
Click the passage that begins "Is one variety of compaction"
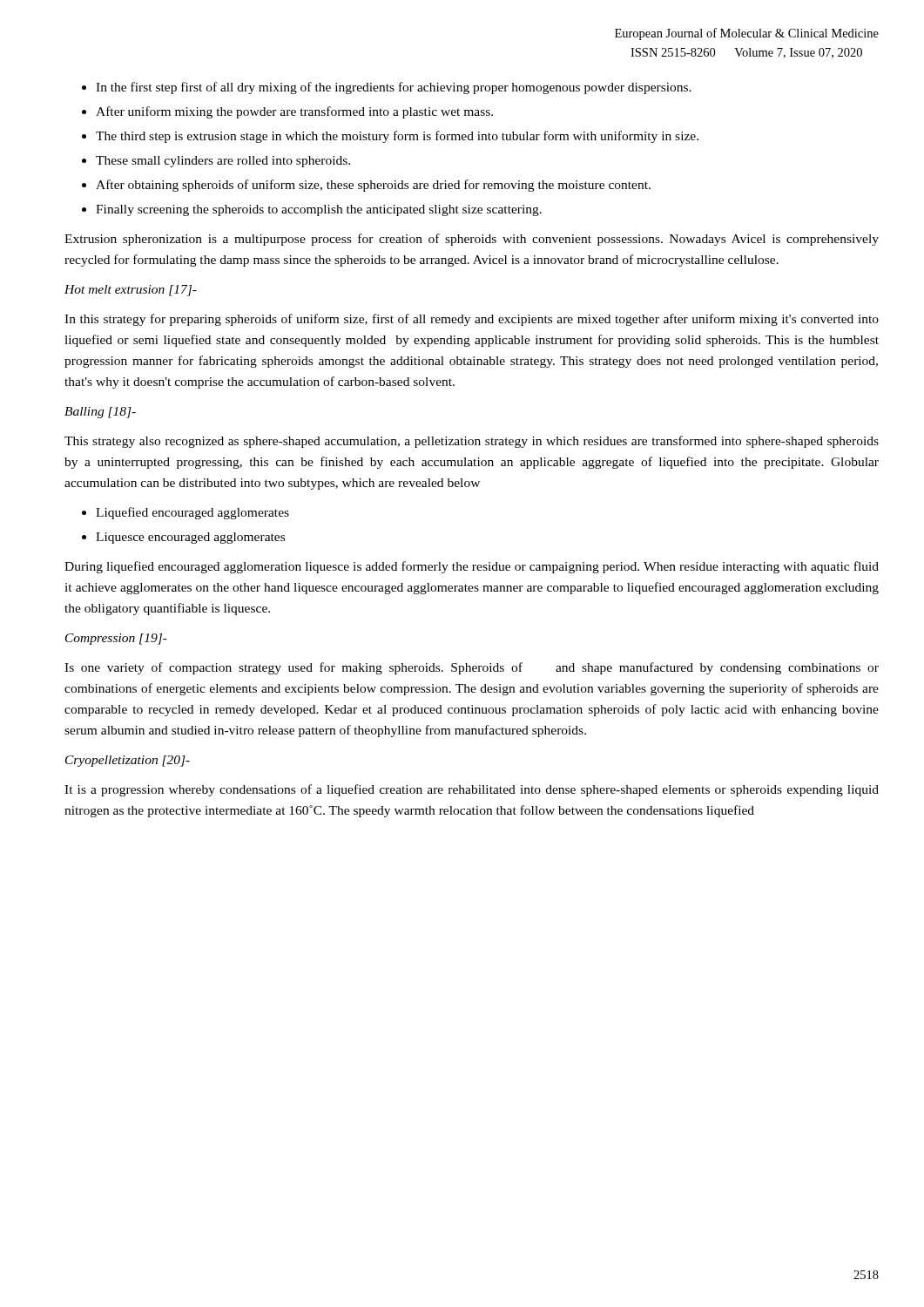[472, 699]
